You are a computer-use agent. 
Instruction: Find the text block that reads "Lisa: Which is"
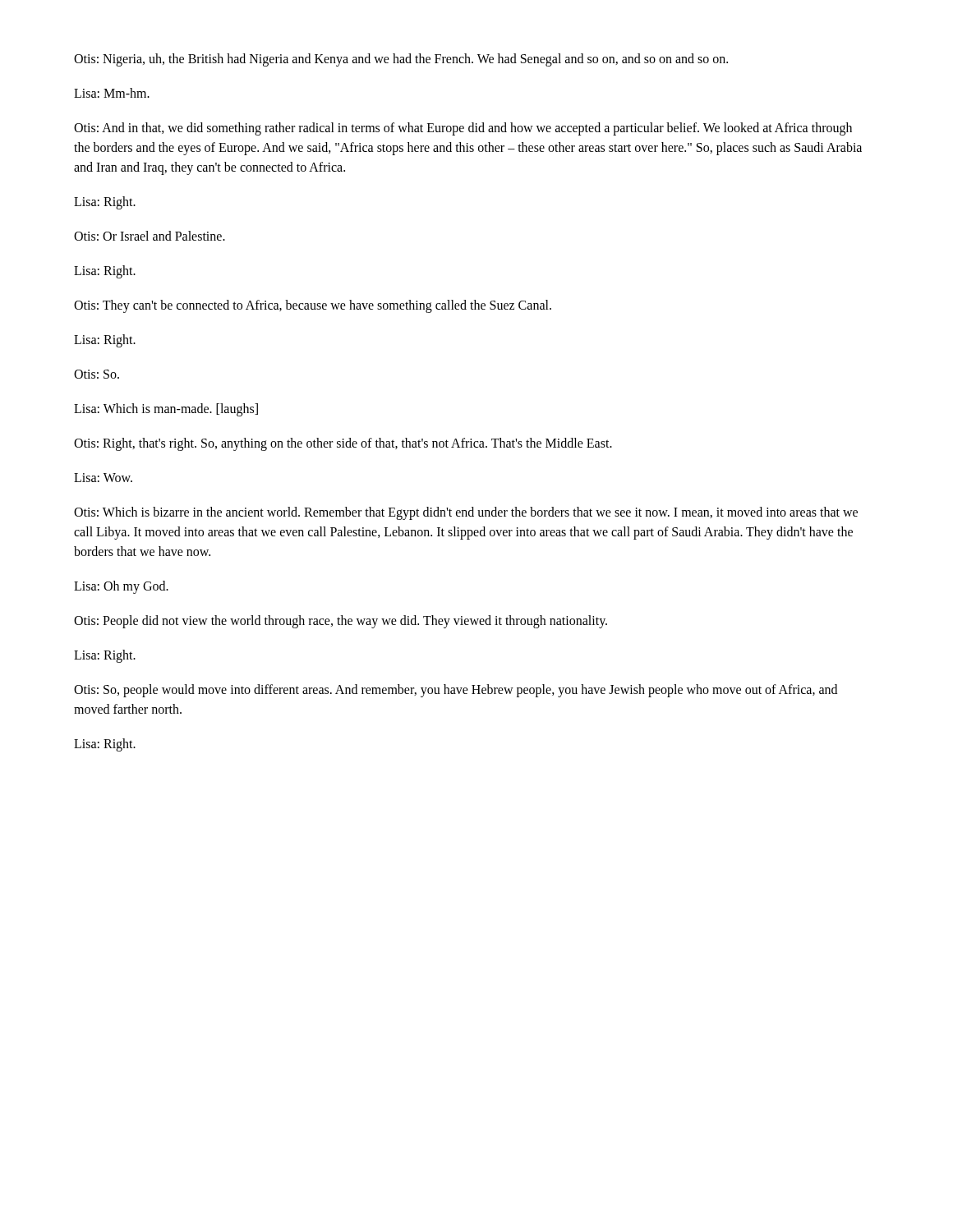tap(166, 409)
